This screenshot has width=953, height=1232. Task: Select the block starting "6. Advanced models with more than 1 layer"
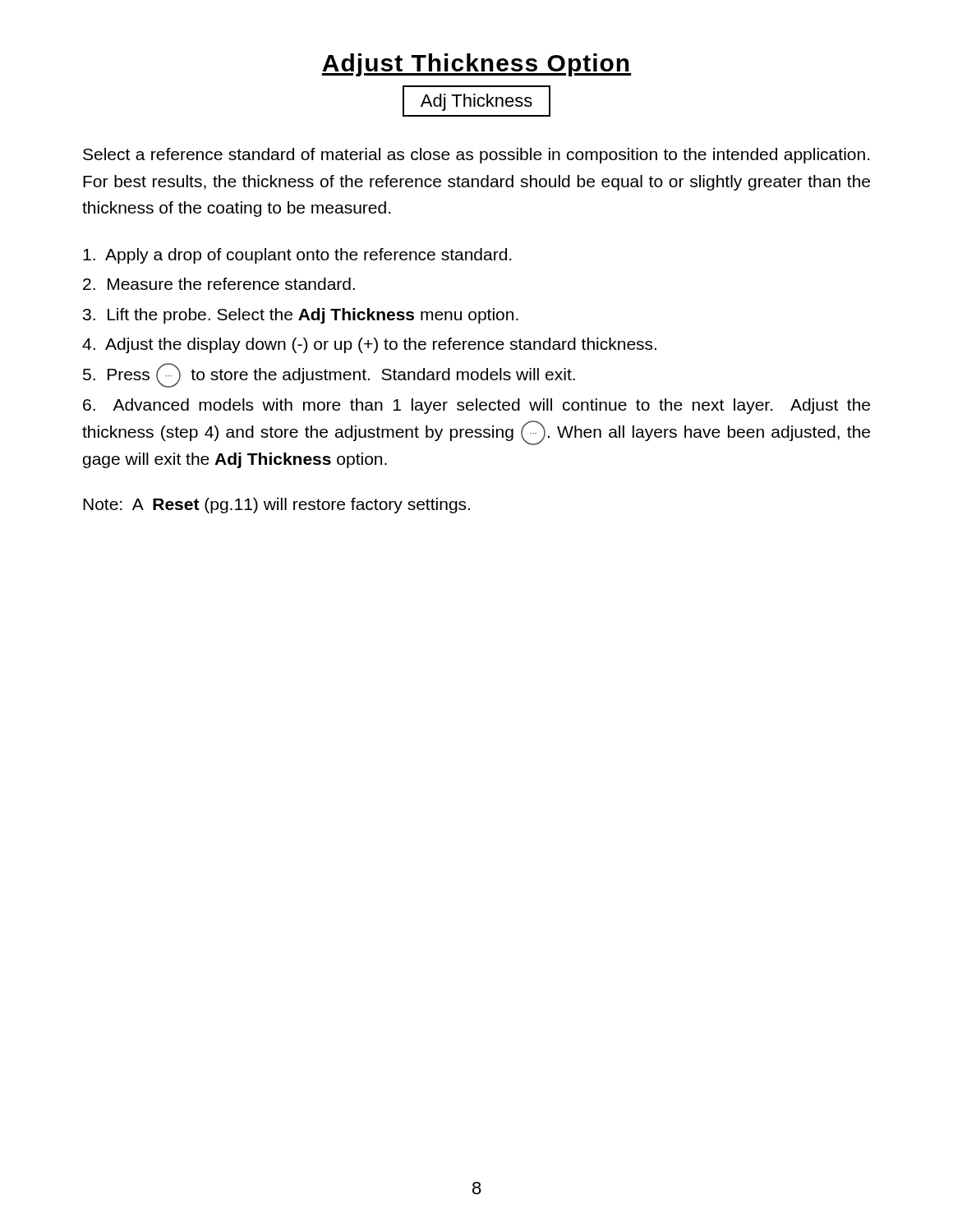click(x=476, y=432)
